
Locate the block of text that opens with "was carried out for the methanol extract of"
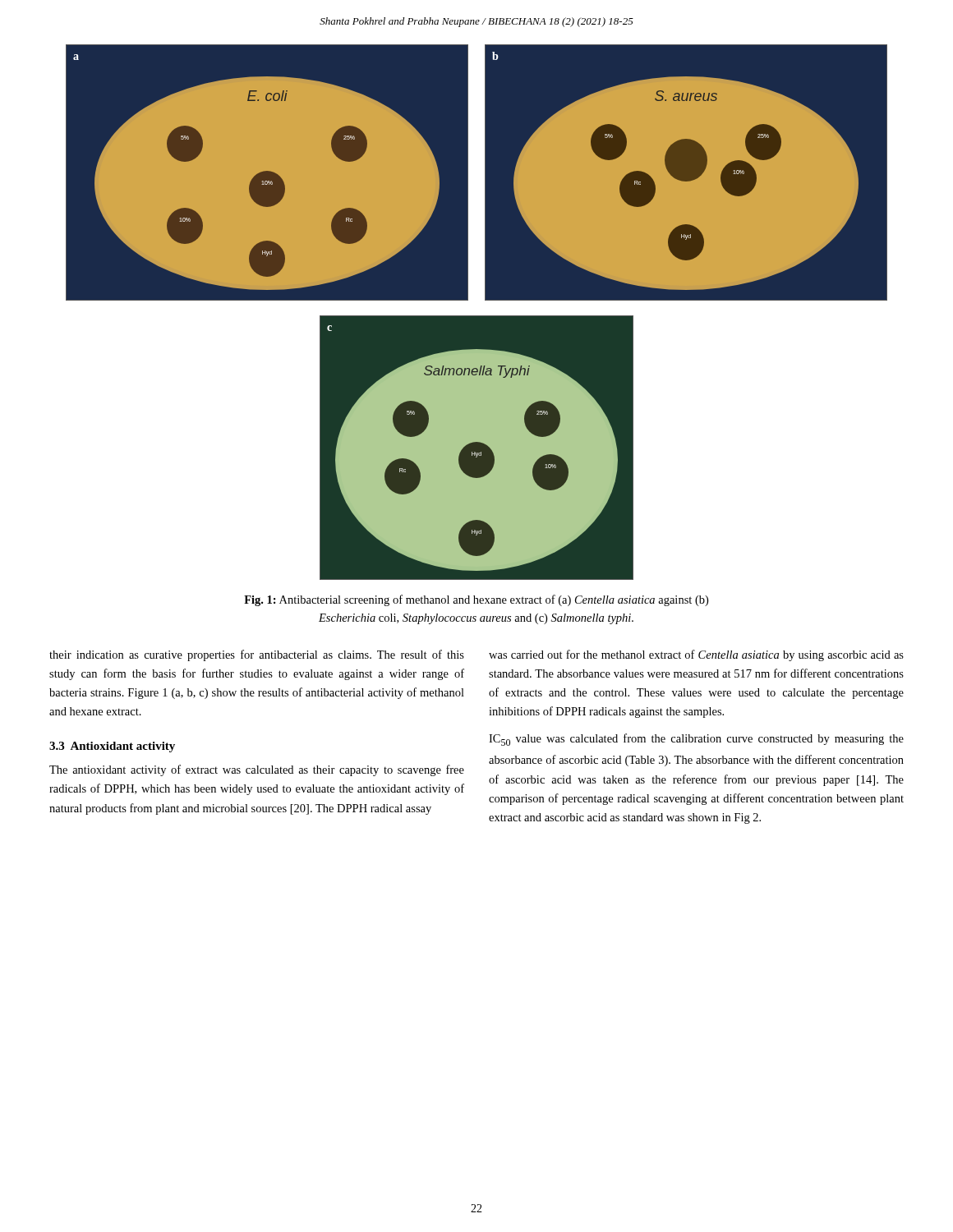point(696,683)
